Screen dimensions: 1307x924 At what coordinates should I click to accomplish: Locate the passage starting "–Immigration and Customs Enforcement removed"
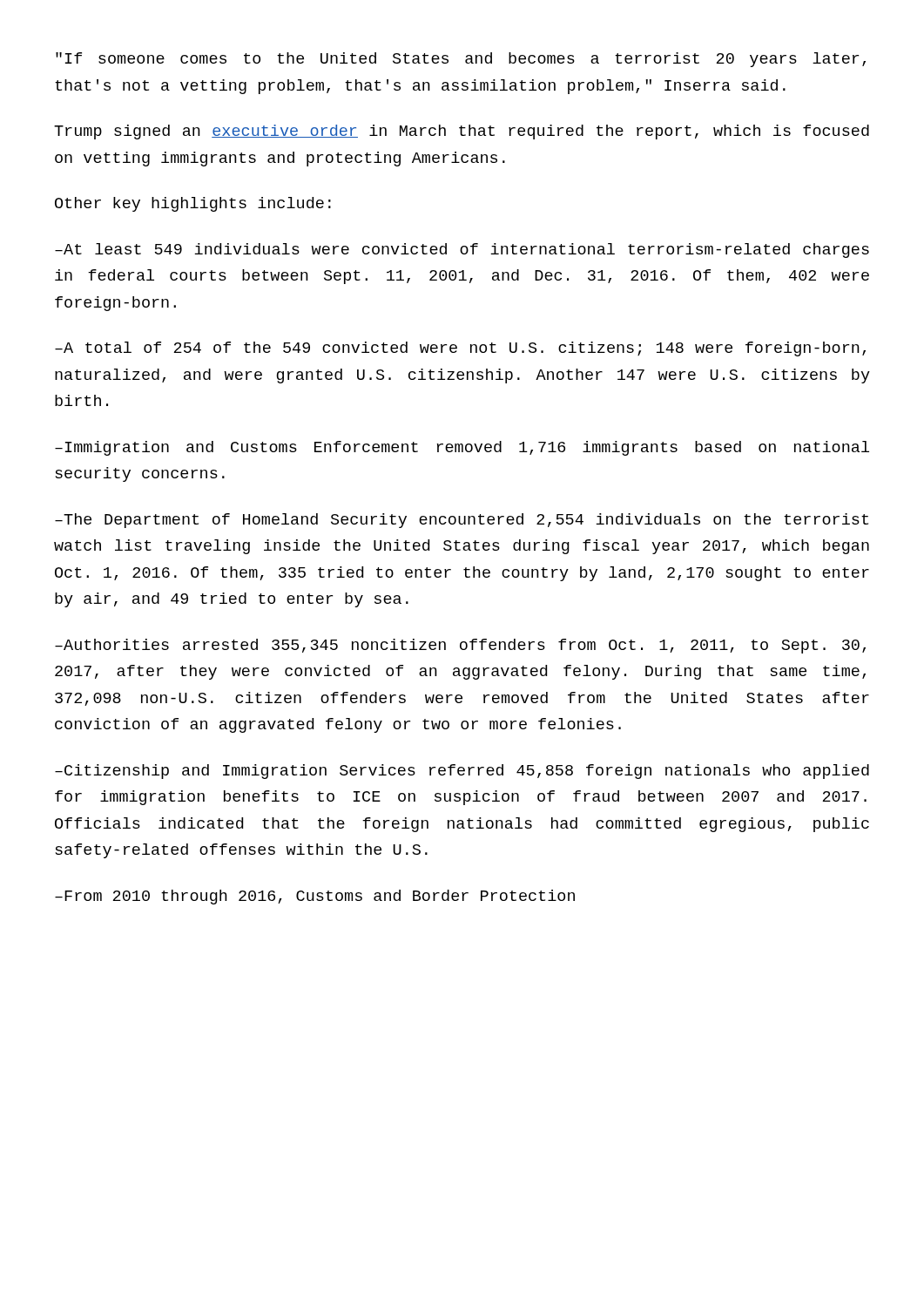462,461
